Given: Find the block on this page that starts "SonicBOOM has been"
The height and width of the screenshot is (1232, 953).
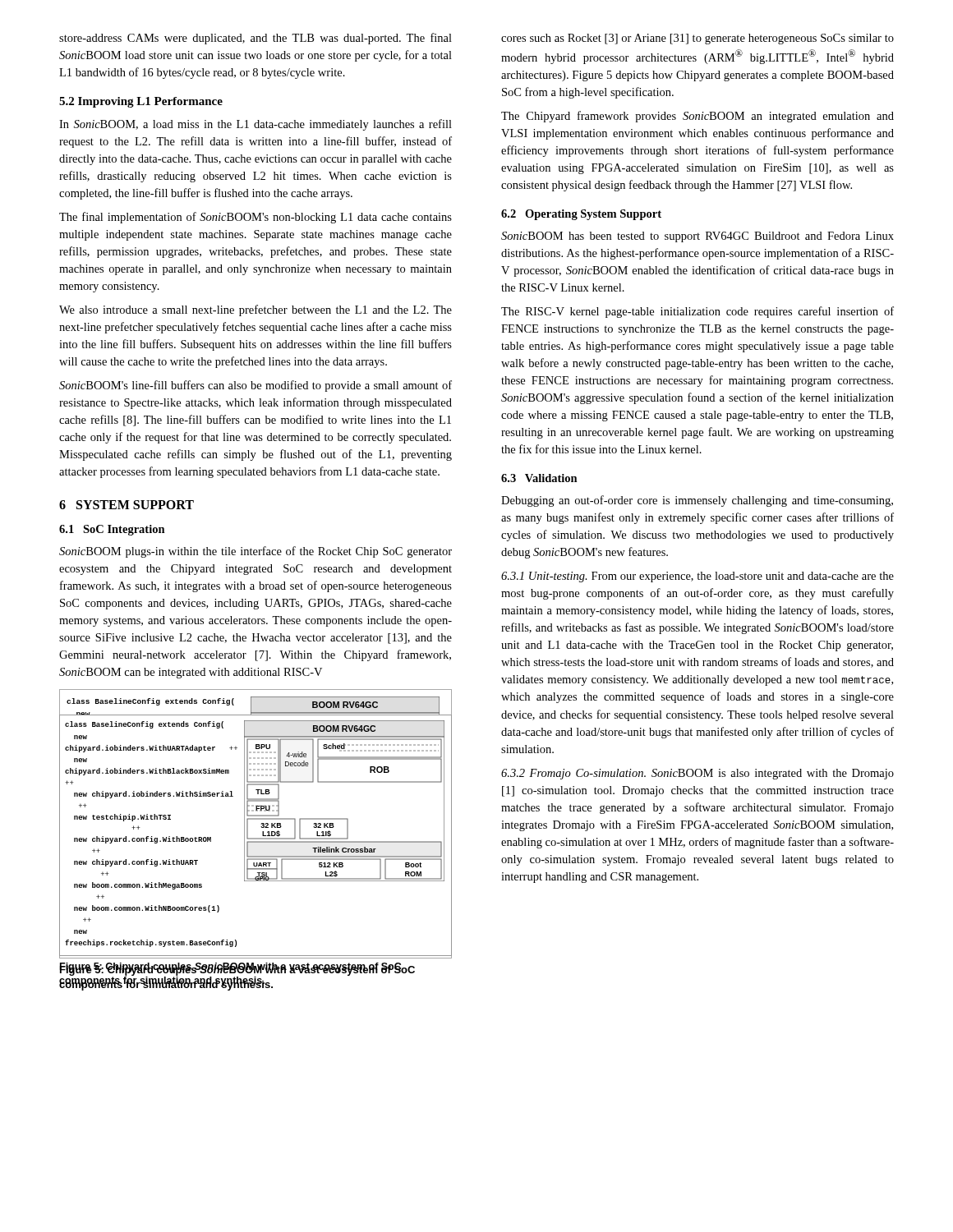Looking at the screenshot, I should click(698, 343).
